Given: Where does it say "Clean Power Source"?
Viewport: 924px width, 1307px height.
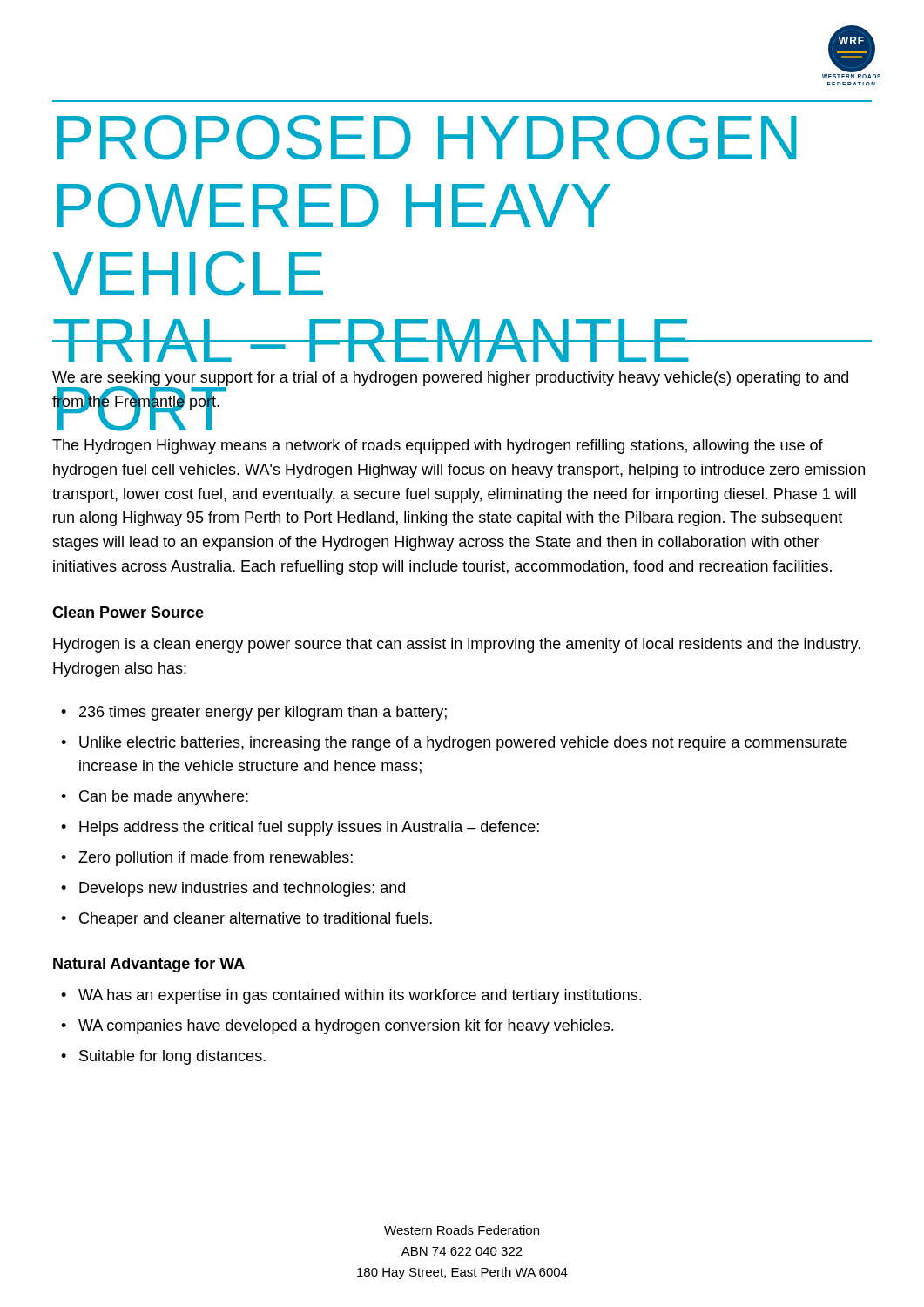Looking at the screenshot, I should (128, 613).
